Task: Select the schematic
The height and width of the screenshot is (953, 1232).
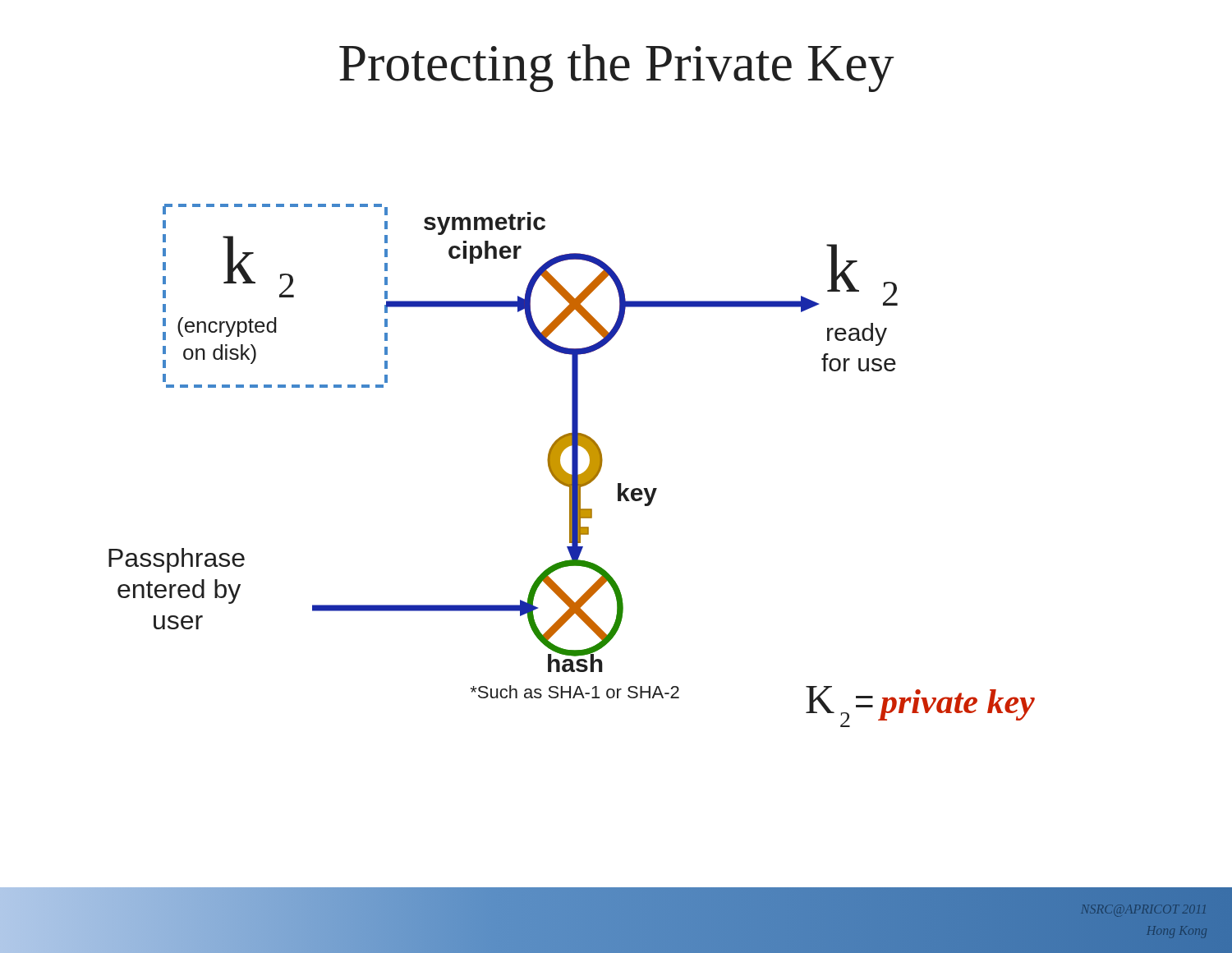Action: [x=616, y=481]
